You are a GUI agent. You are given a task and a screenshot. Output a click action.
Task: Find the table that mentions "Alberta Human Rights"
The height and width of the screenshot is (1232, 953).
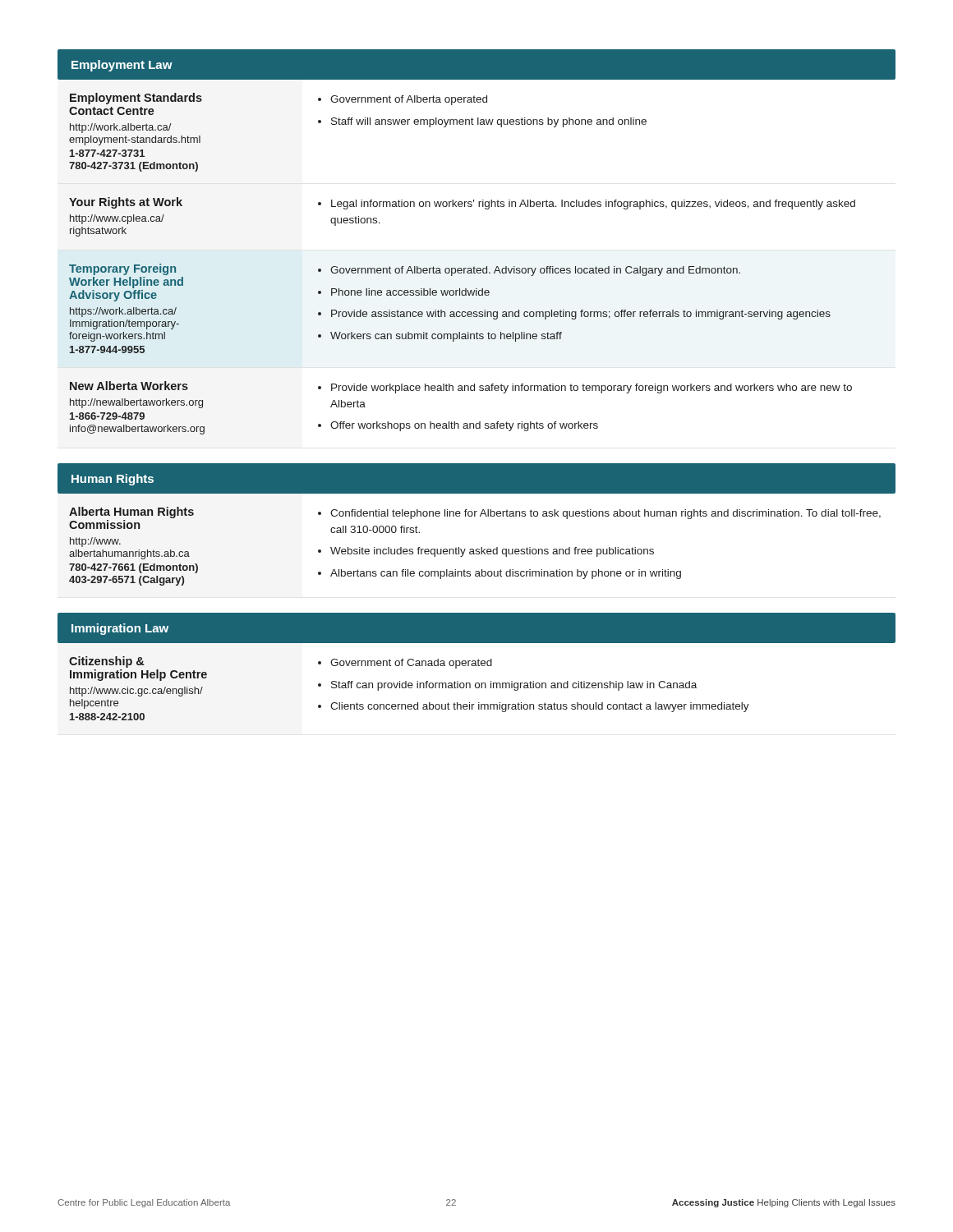click(476, 546)
